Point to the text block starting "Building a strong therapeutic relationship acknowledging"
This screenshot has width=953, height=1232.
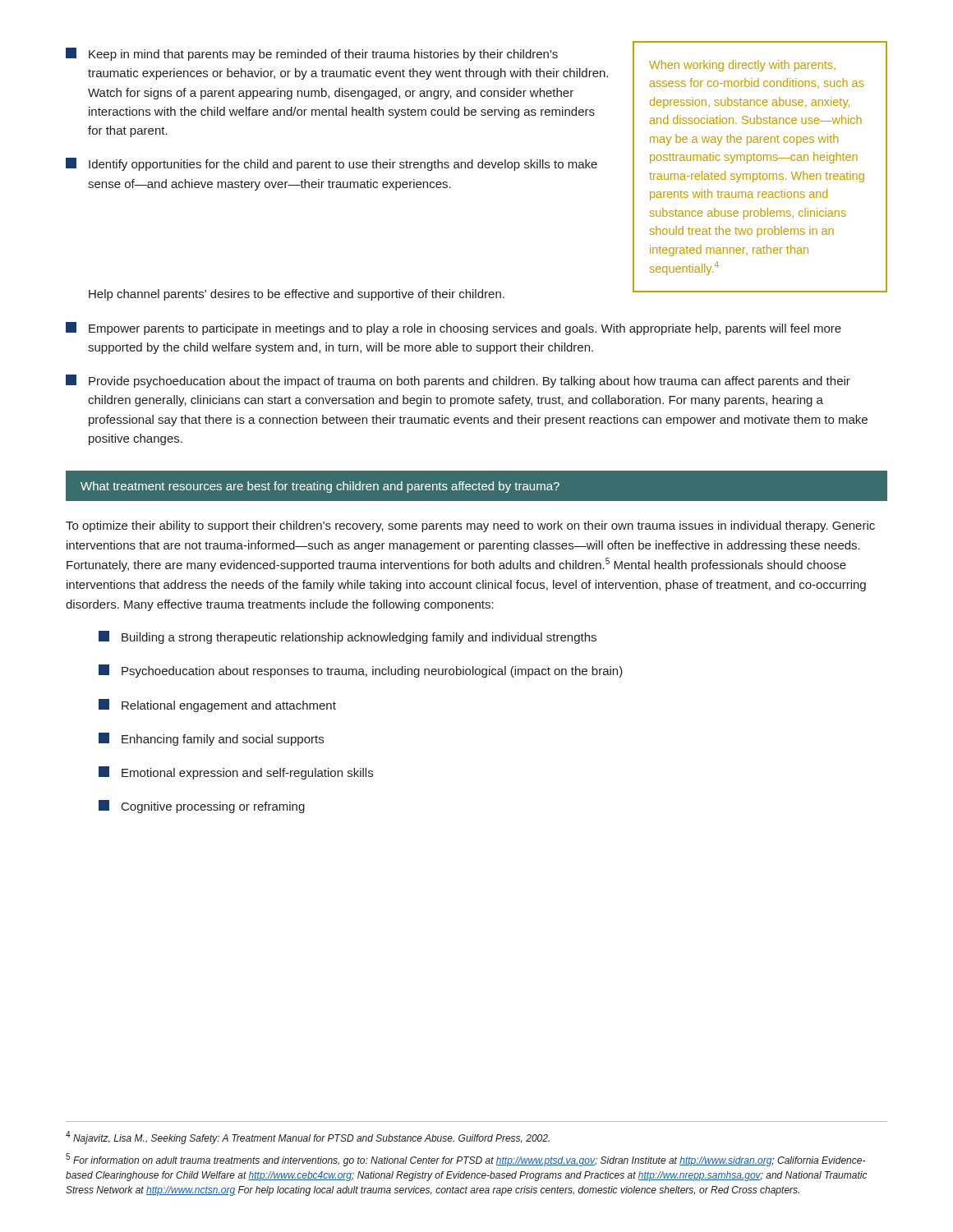coord(493,637)
